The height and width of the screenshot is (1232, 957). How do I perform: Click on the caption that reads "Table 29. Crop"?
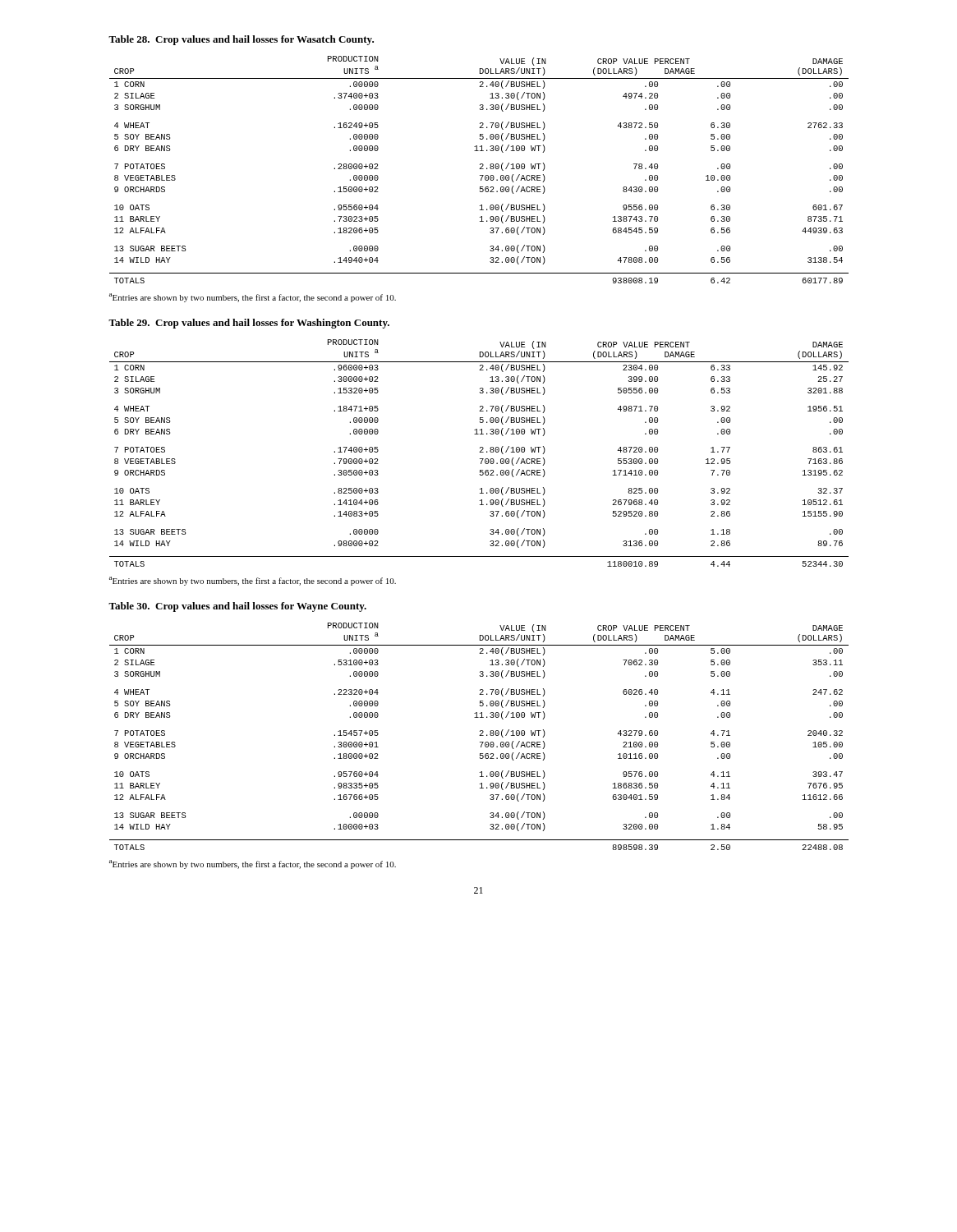click(x=249, y=323)
